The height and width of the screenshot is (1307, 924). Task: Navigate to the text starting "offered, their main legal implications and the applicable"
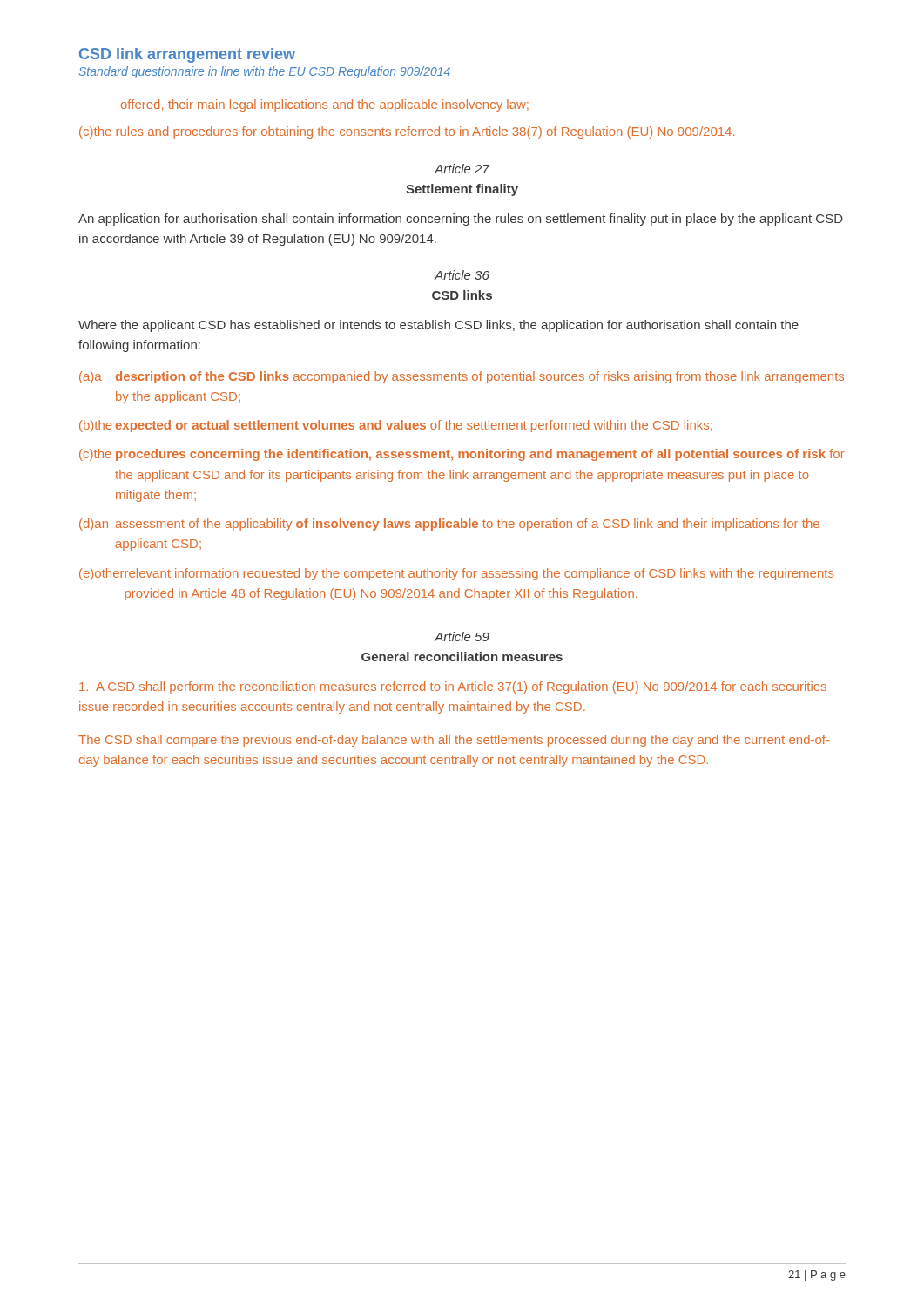325,104
